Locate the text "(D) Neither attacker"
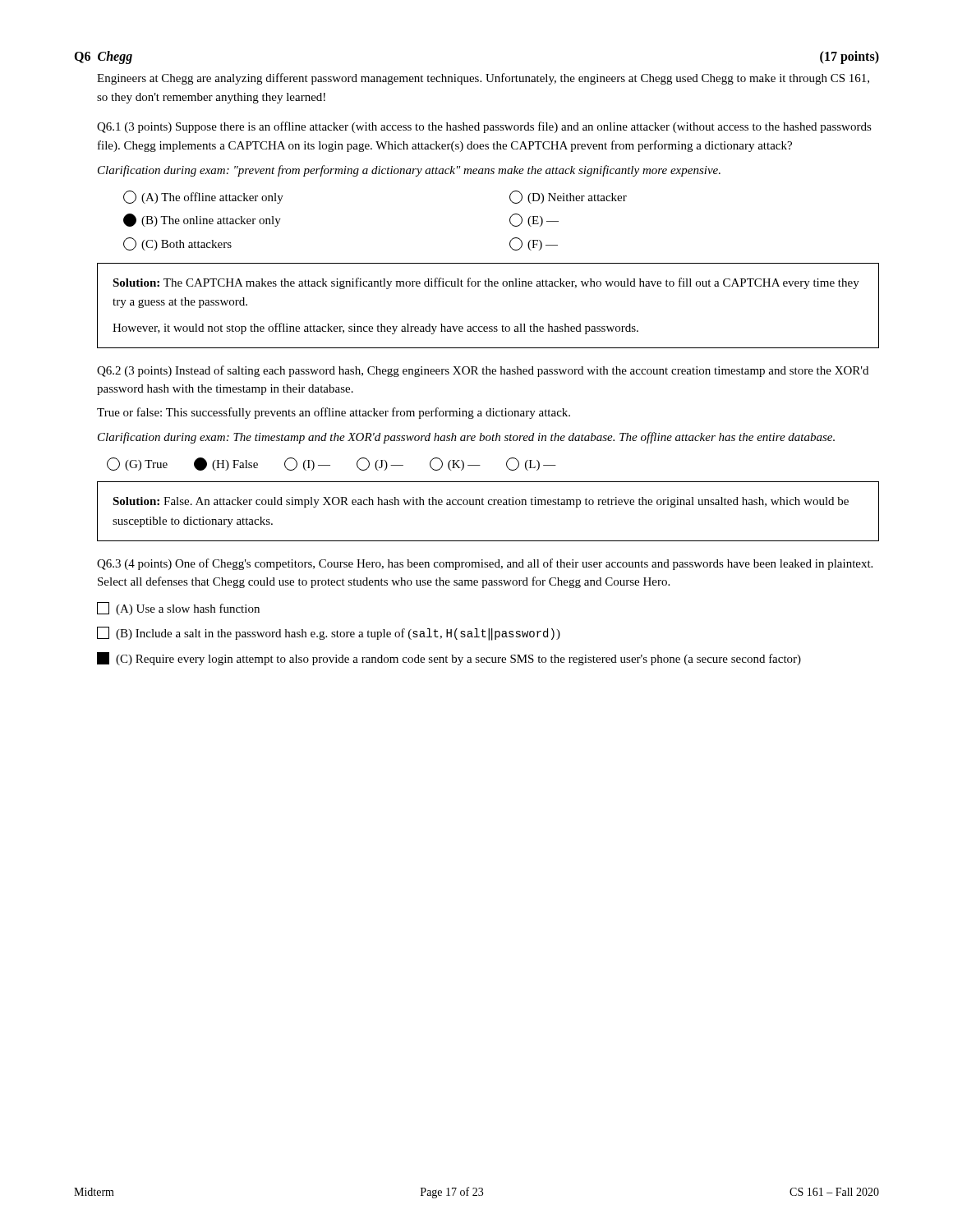 [x=568, y=197]
